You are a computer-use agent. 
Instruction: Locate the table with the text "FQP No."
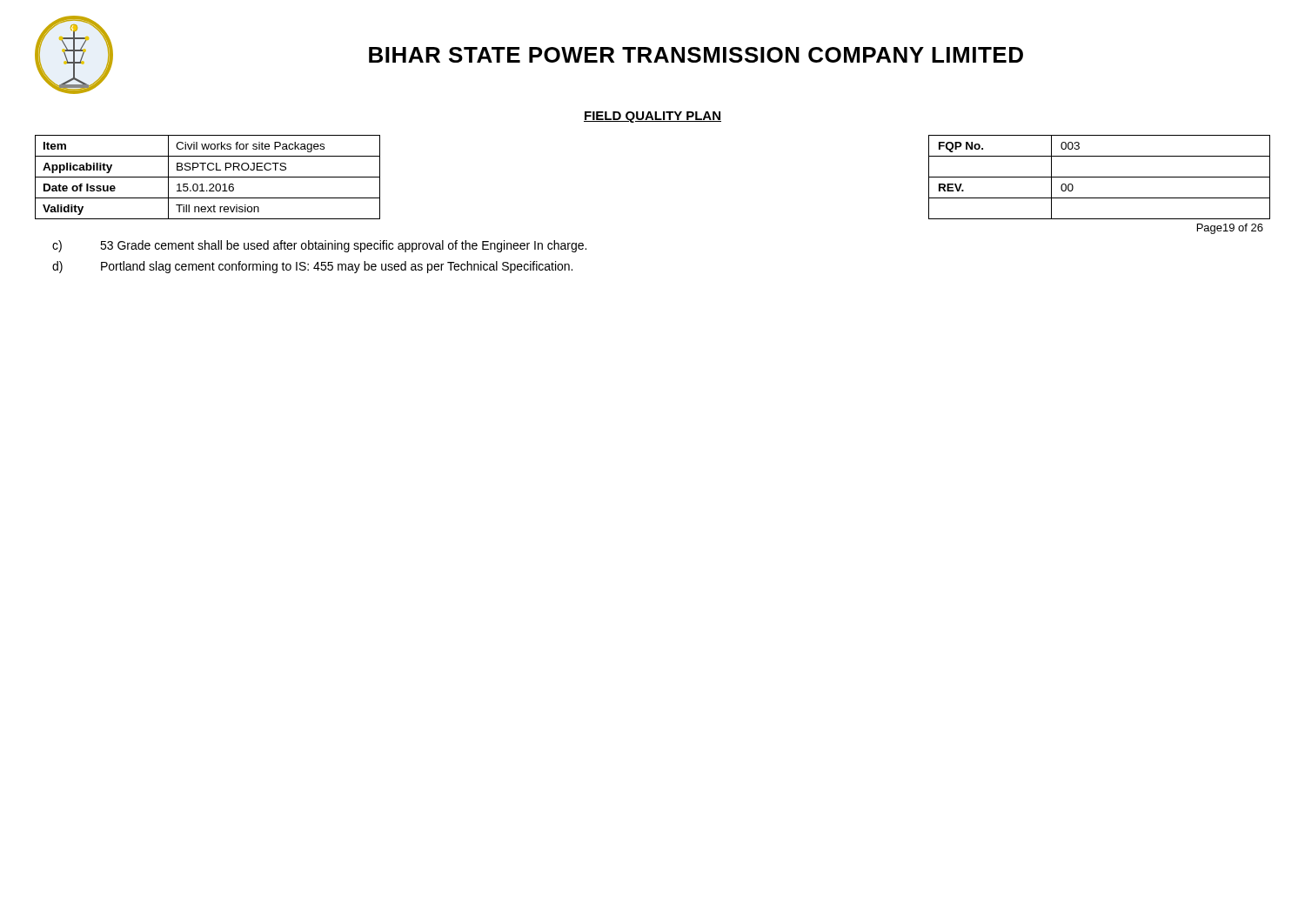1099,177
